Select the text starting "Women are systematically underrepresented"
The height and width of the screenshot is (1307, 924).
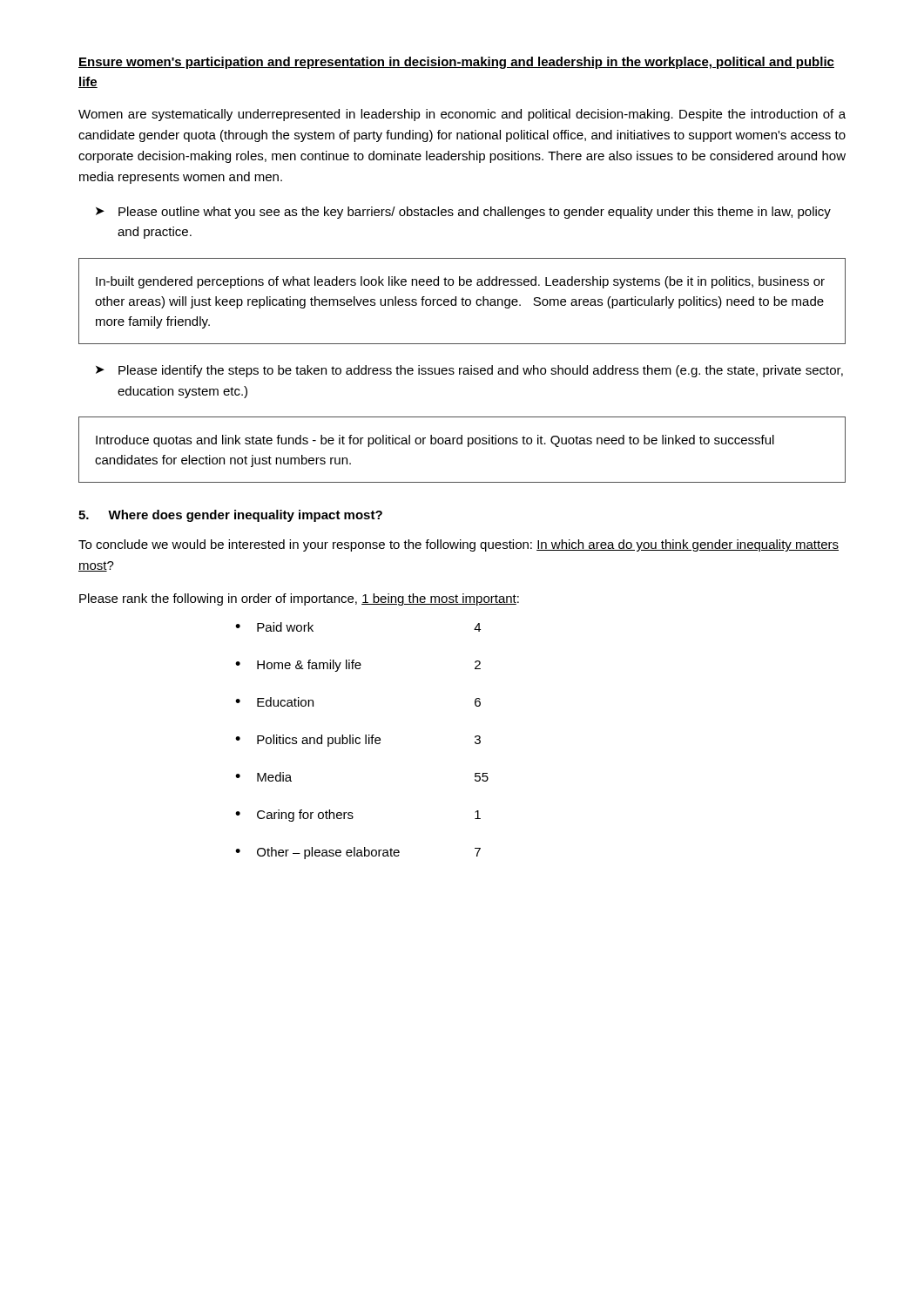462,145
